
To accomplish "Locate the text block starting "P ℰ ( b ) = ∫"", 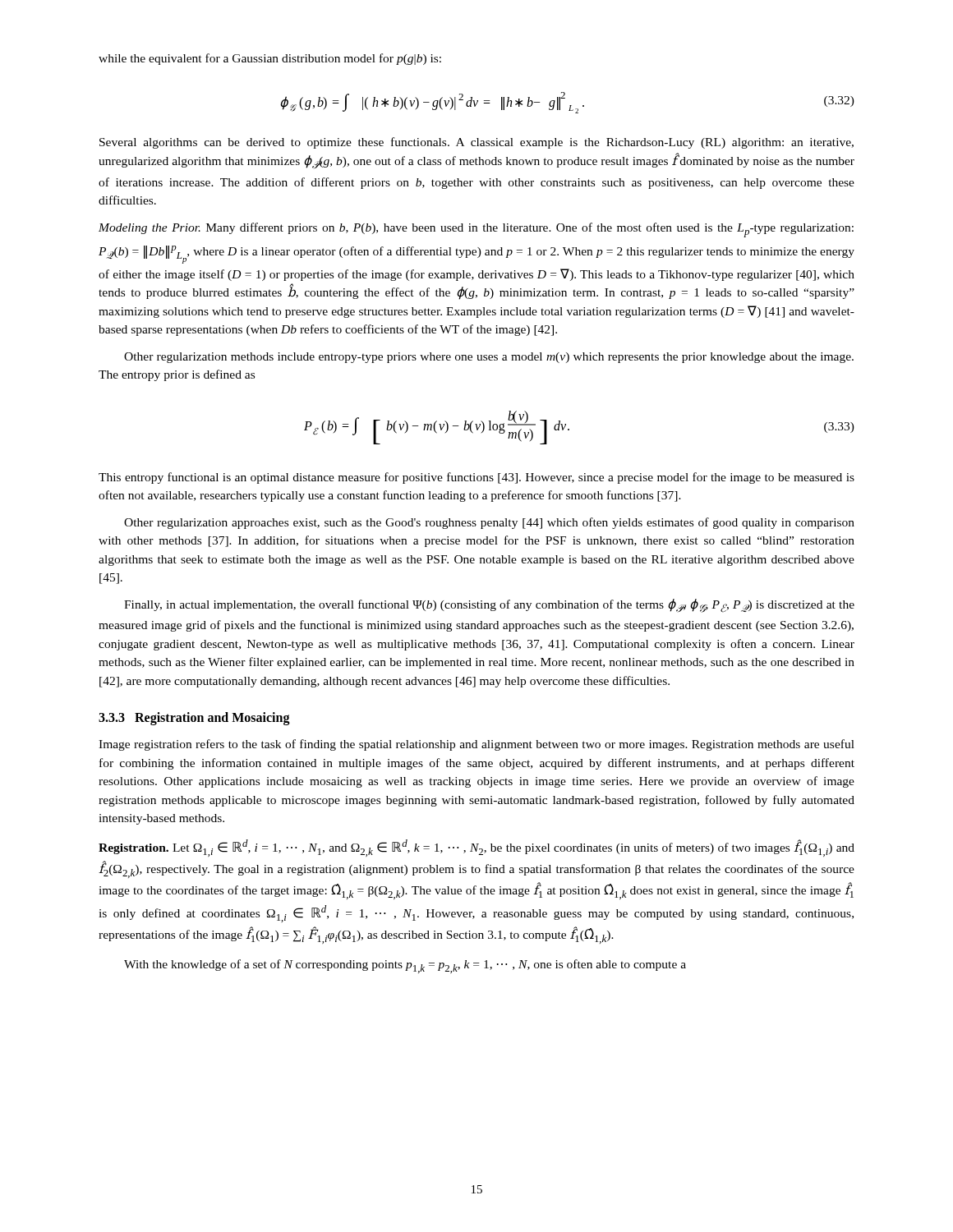I will (x=476, y=426).
